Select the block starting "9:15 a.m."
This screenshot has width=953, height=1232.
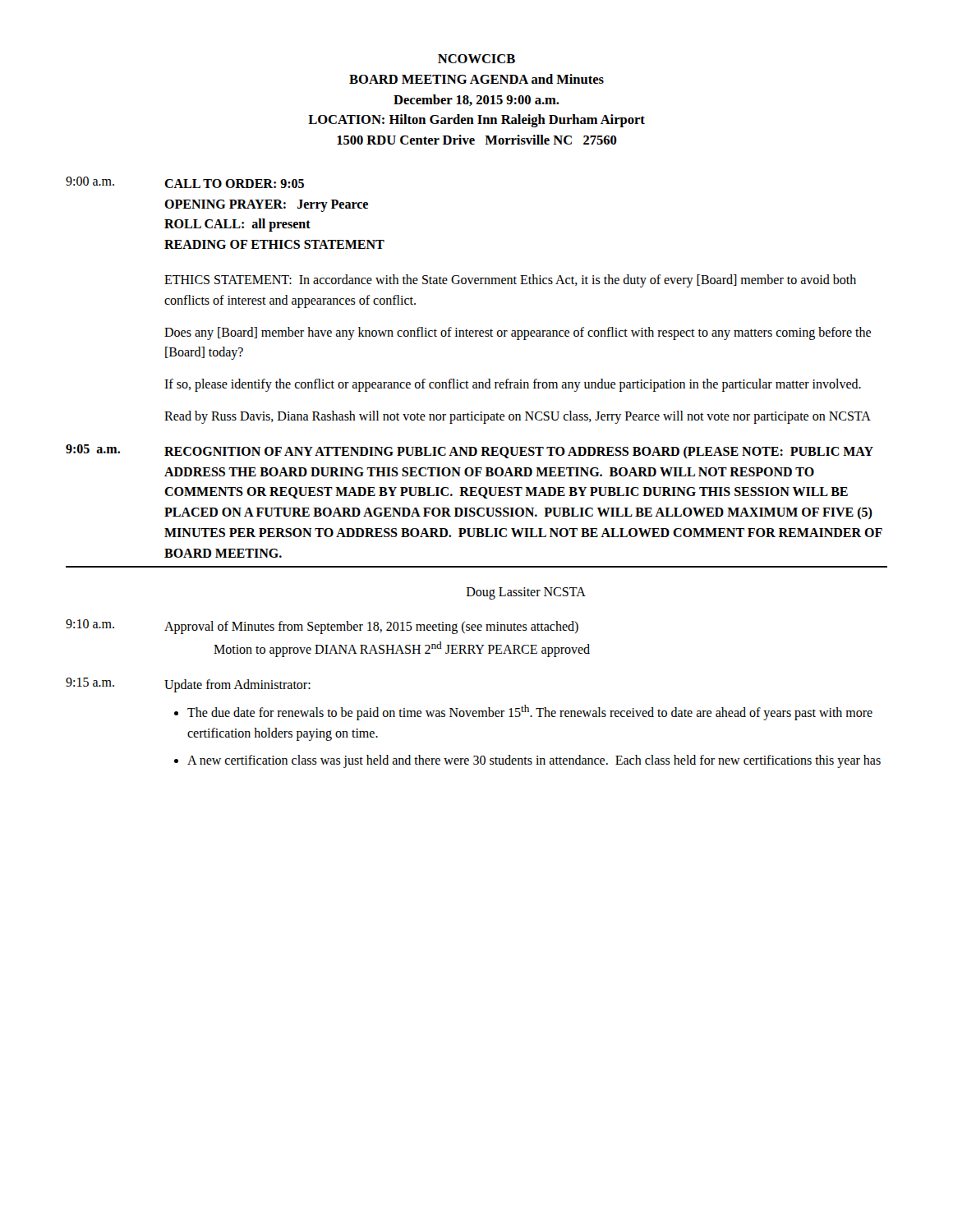[90, 682]
